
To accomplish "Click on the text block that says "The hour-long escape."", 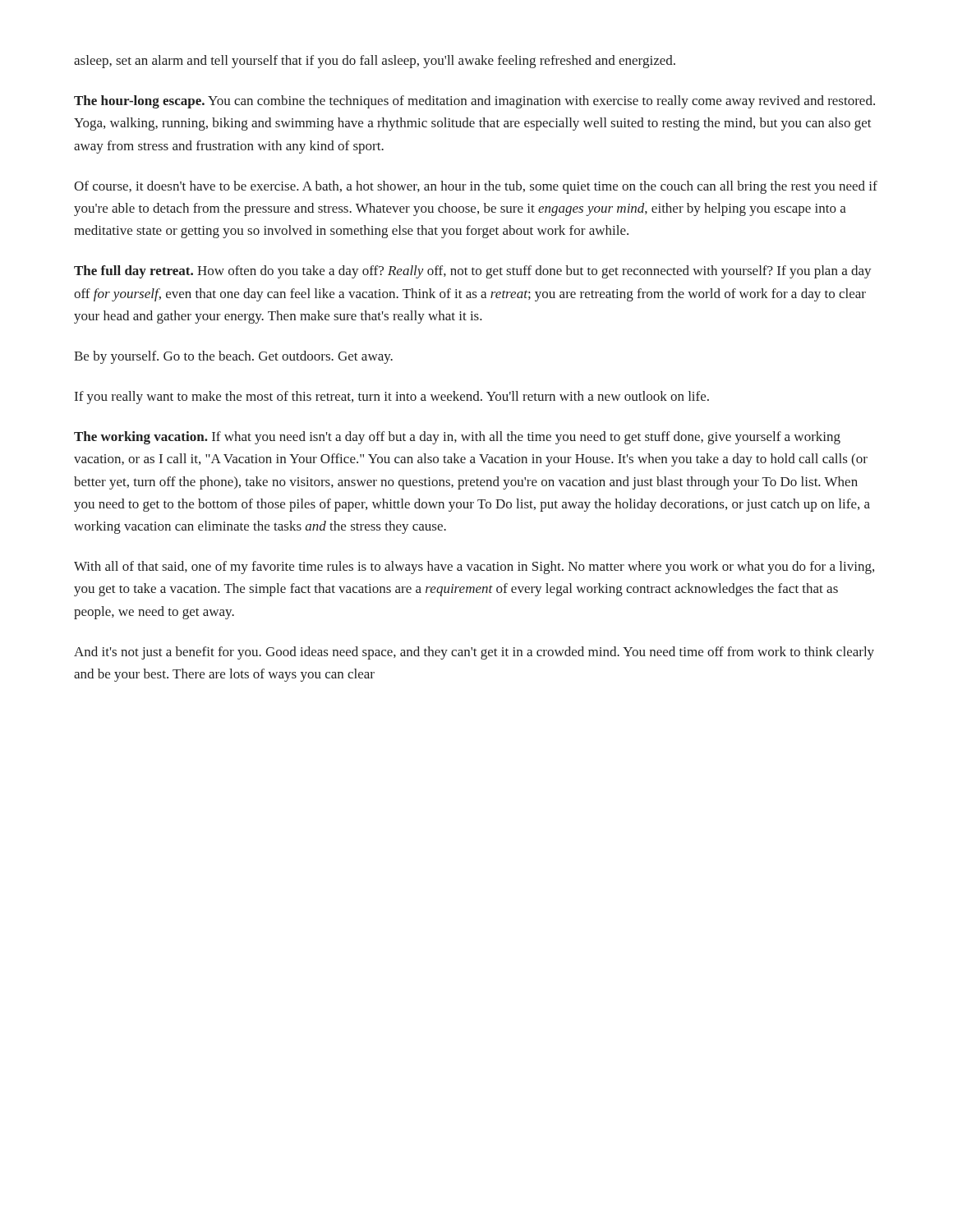I will [475, 123].
